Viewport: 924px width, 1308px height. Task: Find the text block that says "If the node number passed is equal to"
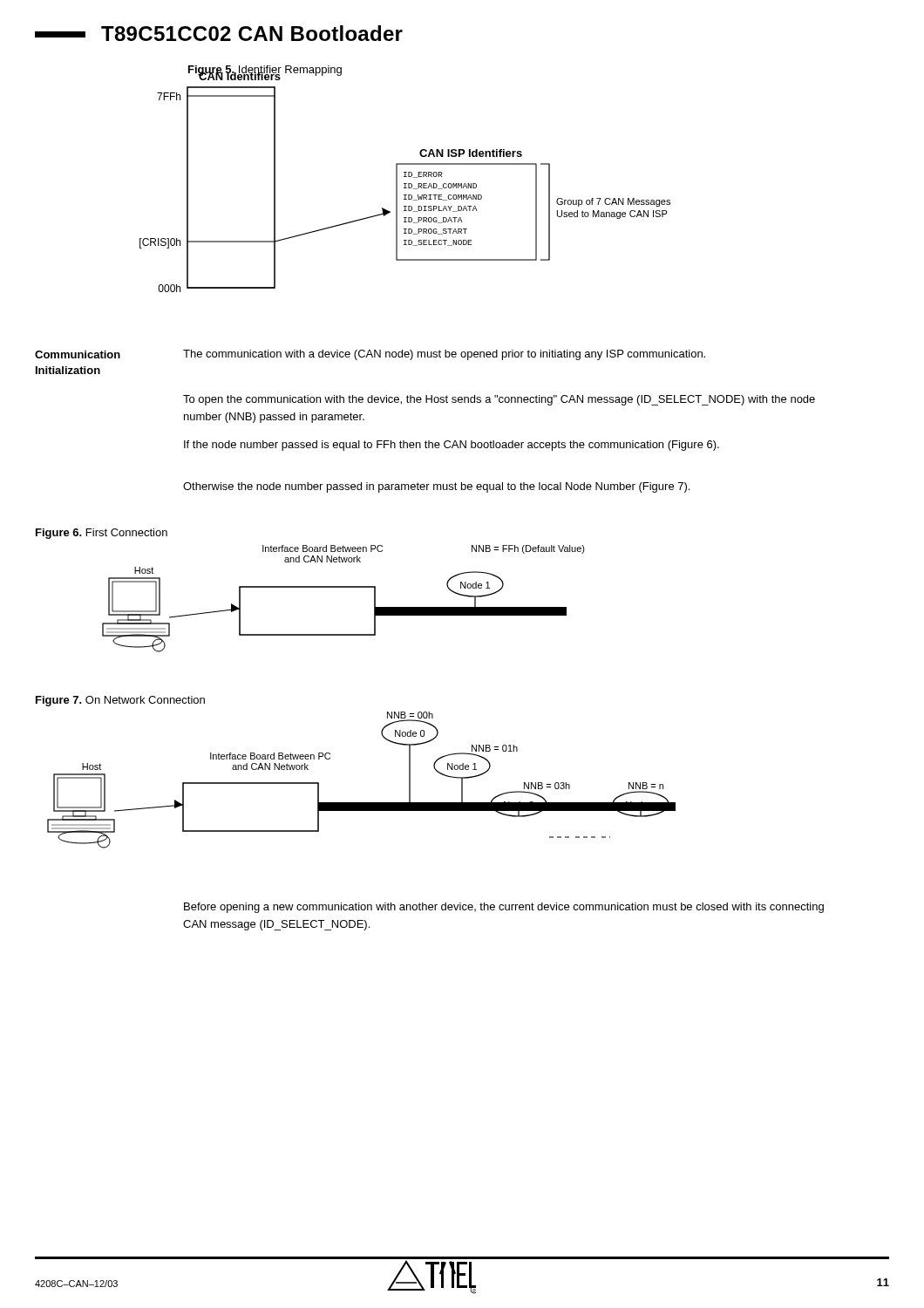(451, 444)
